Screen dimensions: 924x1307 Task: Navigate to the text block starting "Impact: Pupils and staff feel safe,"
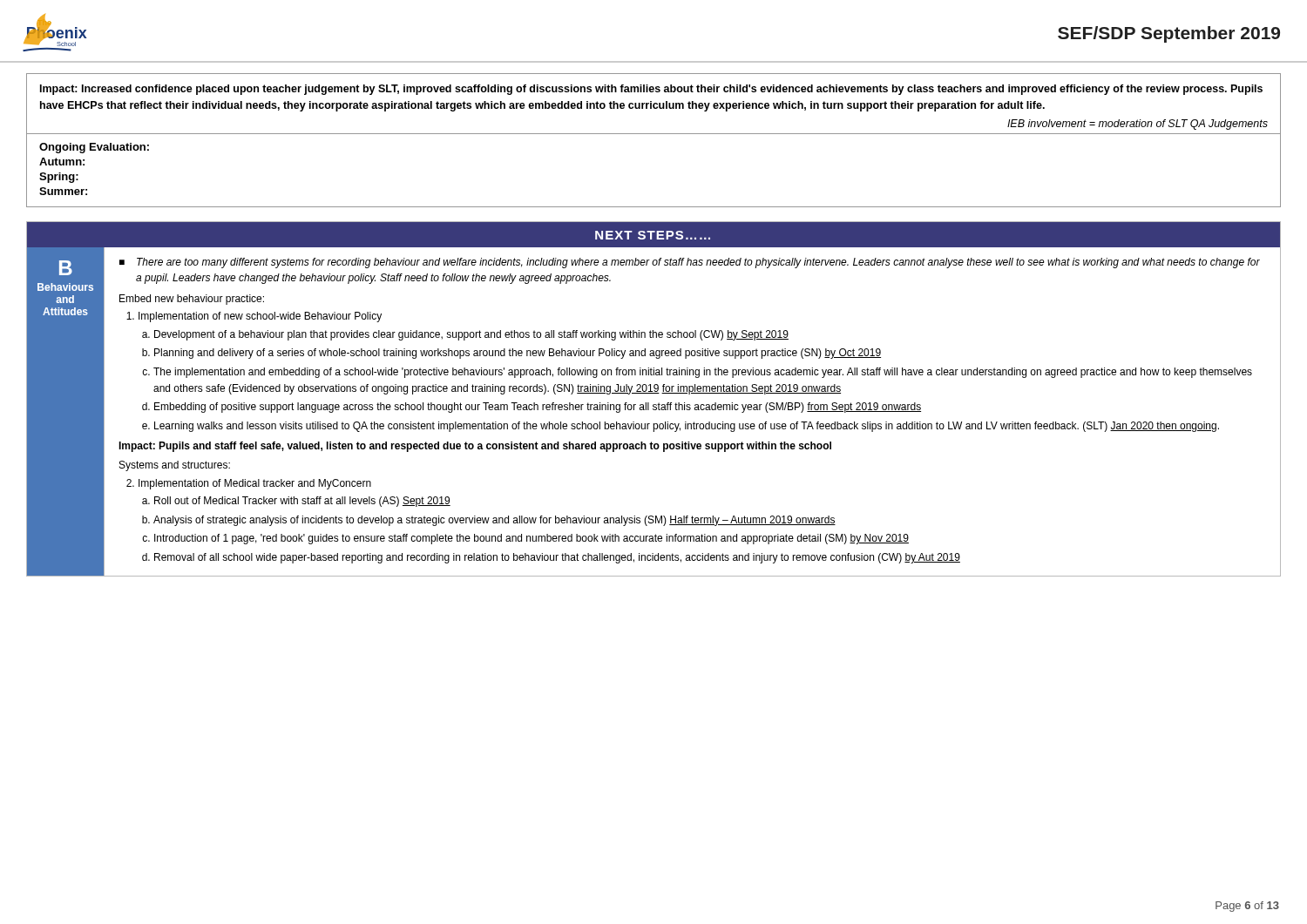(x=475, y=446)
